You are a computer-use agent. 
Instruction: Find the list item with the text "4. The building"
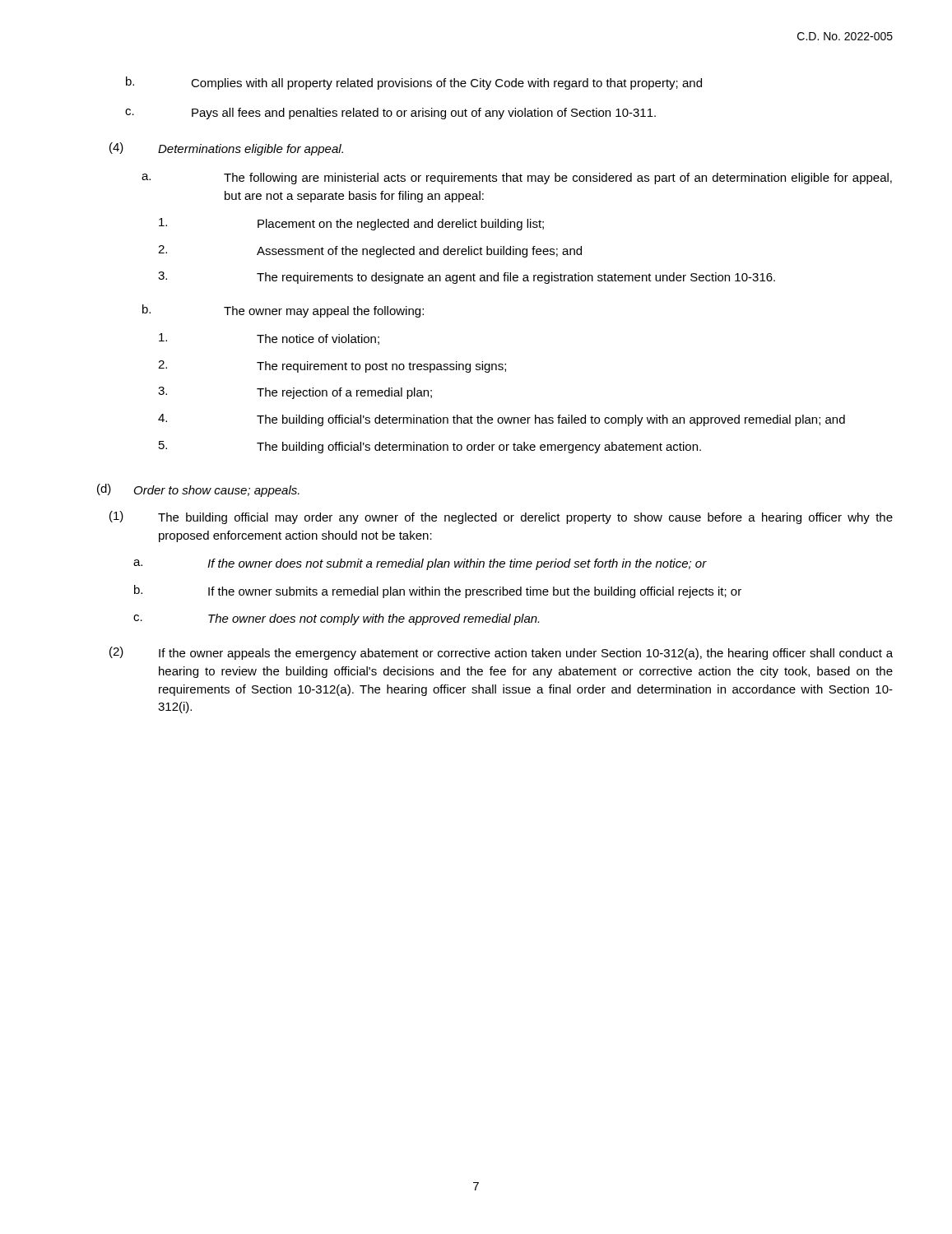pos(476,419)
